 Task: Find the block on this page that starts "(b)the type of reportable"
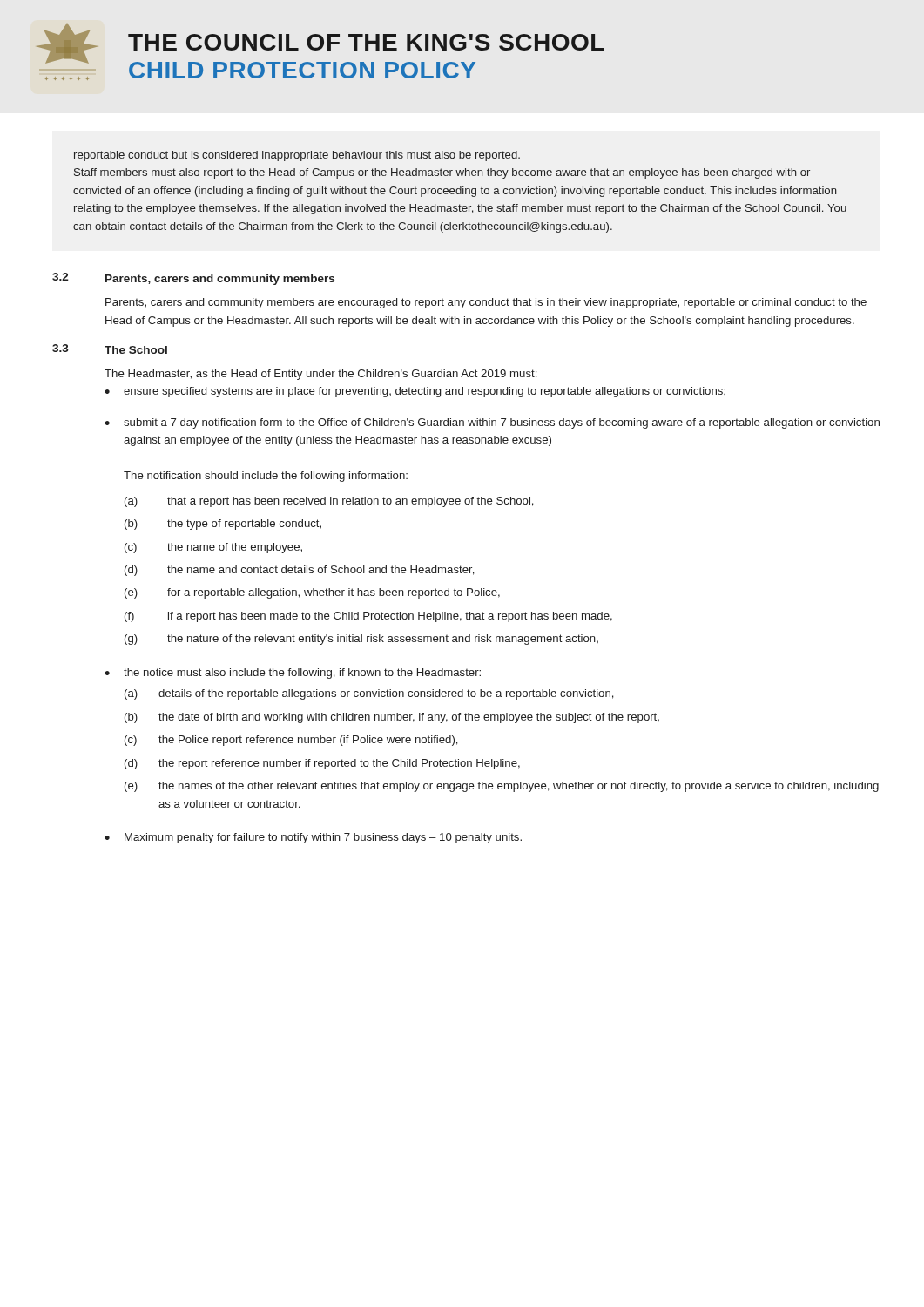223,525
